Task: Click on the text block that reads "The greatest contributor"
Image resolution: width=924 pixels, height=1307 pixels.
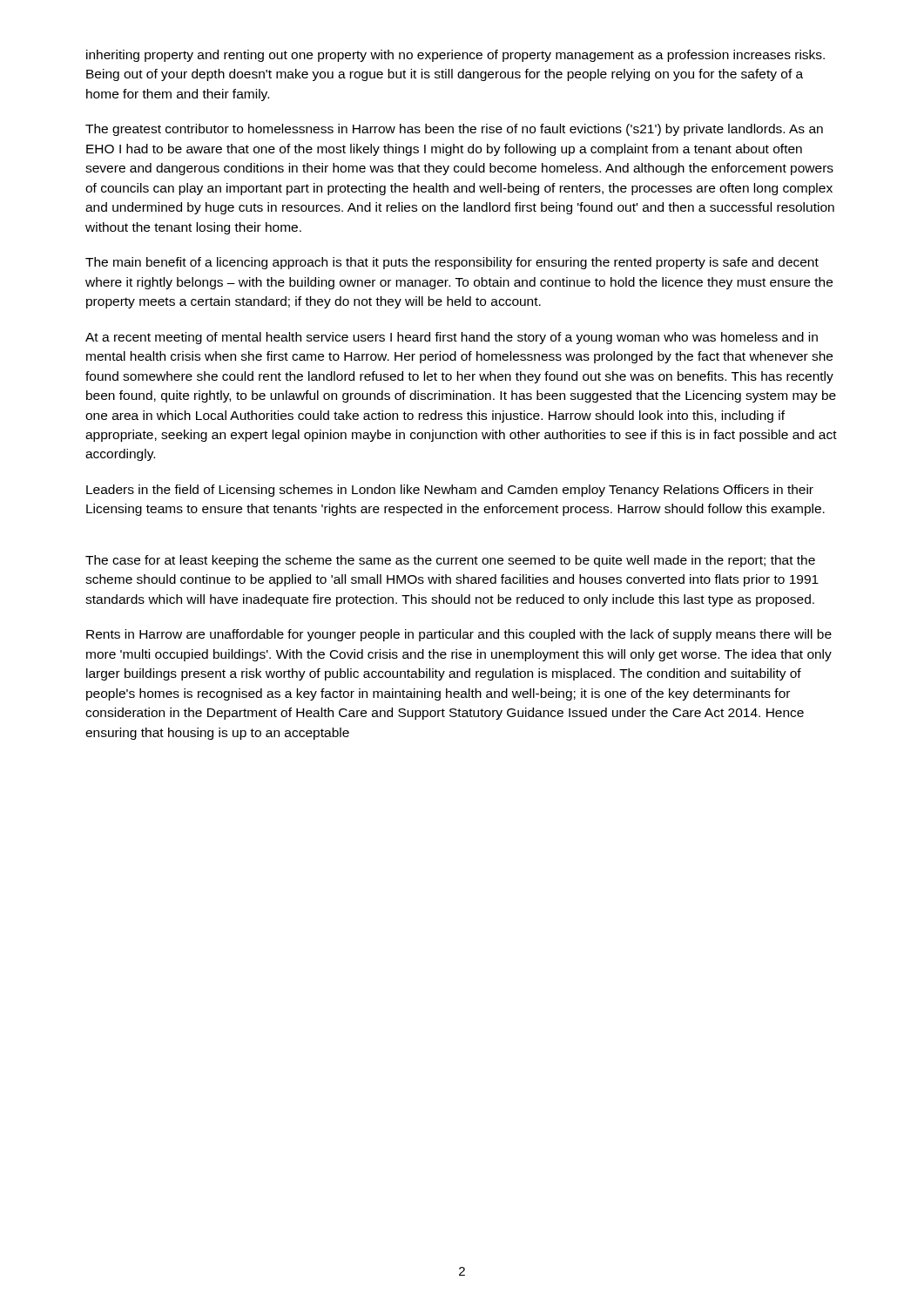Action: coord(460,178)
